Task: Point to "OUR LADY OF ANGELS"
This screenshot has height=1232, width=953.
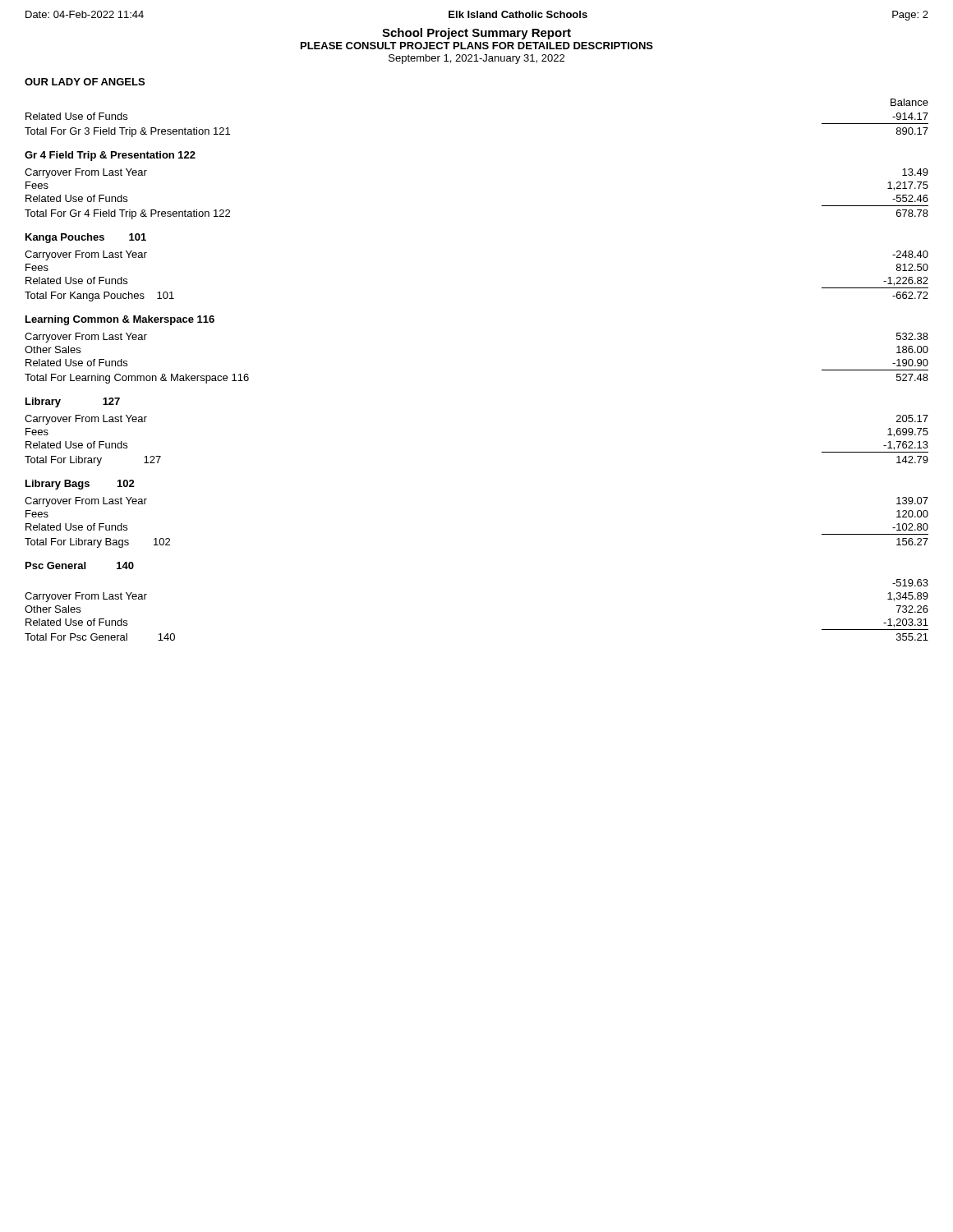Action: point(85,82)
